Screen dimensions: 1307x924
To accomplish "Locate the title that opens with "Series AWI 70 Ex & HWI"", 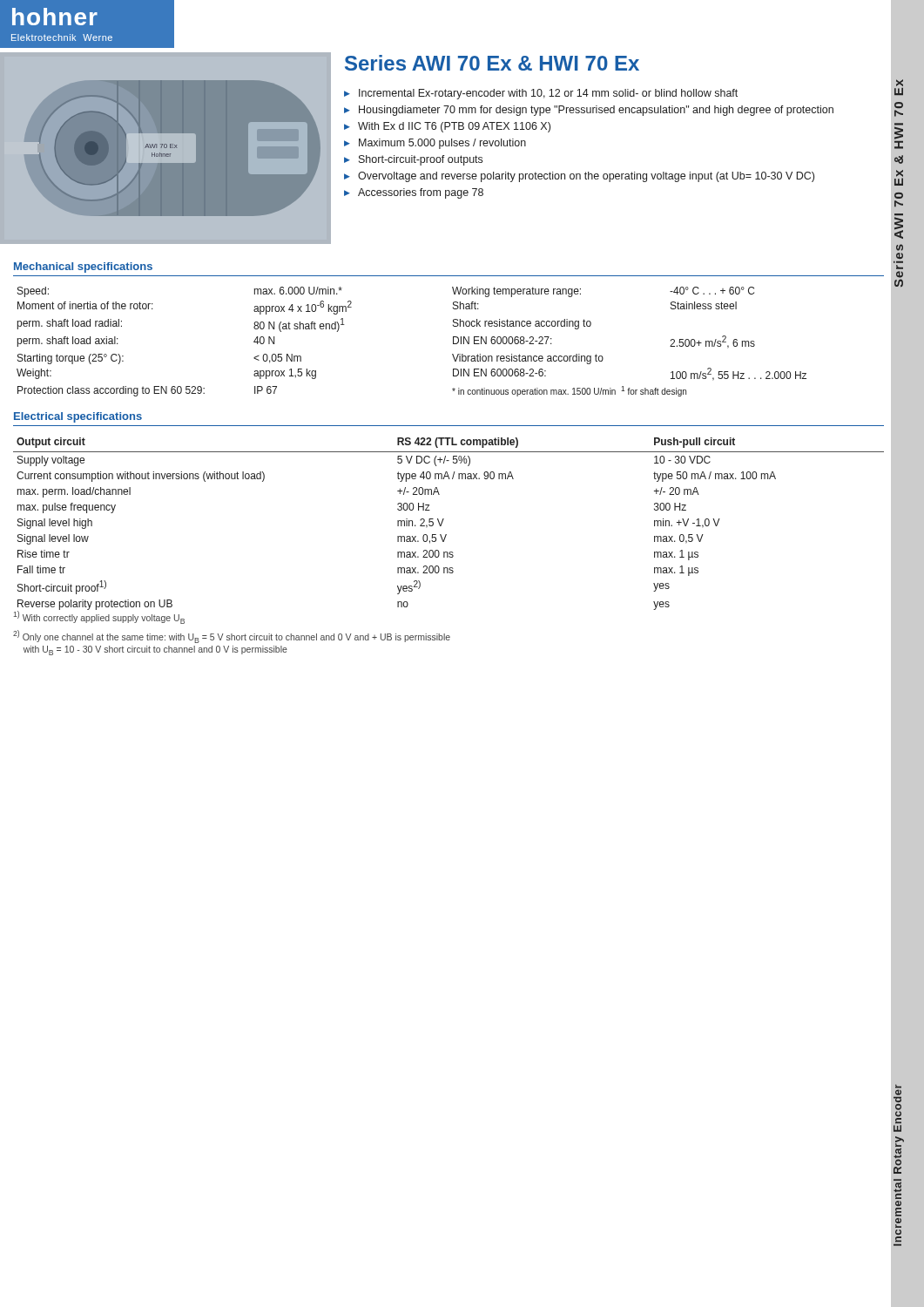I will point(492,64).
